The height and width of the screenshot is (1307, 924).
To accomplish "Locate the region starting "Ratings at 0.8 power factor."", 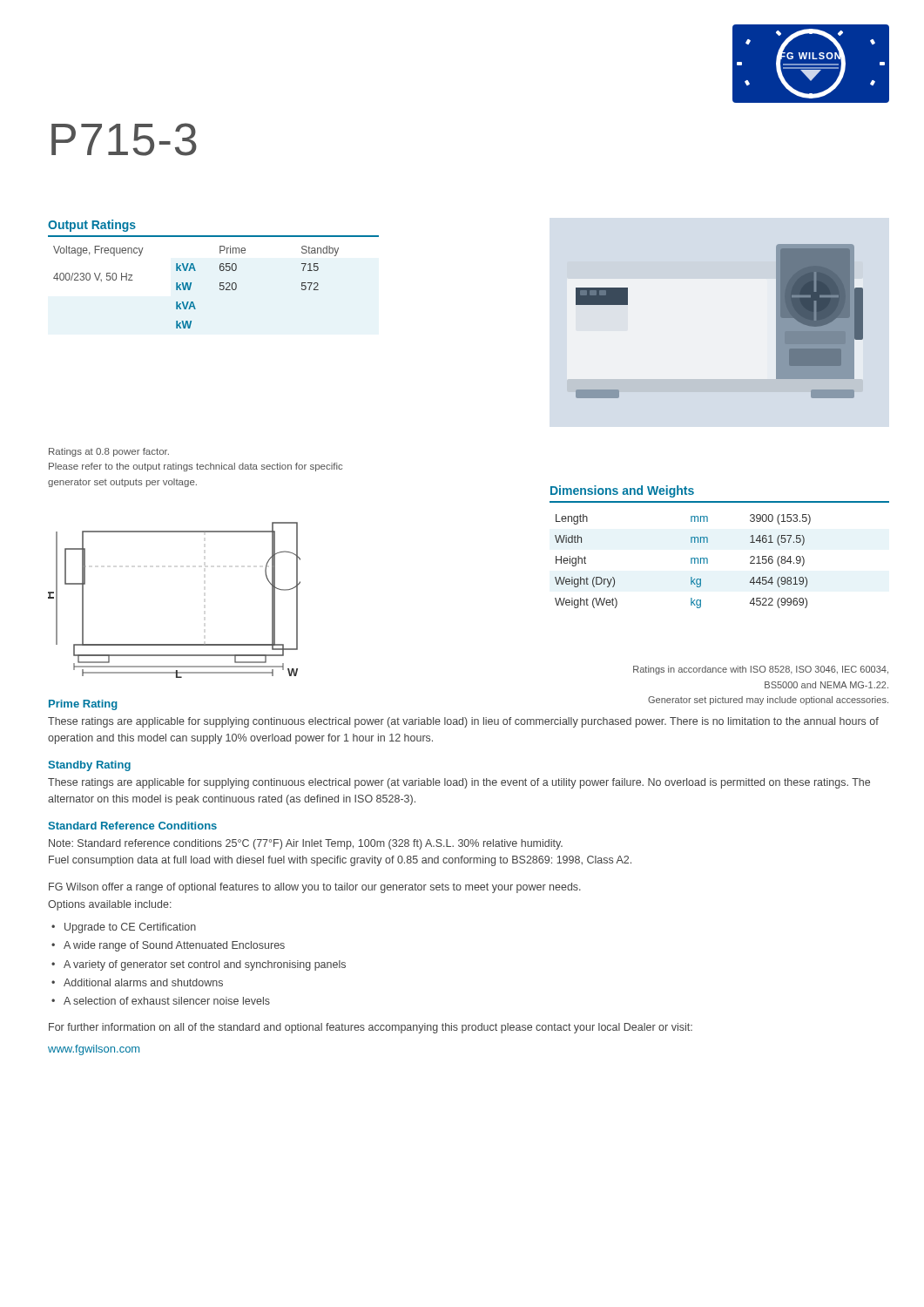I will 195,466.
